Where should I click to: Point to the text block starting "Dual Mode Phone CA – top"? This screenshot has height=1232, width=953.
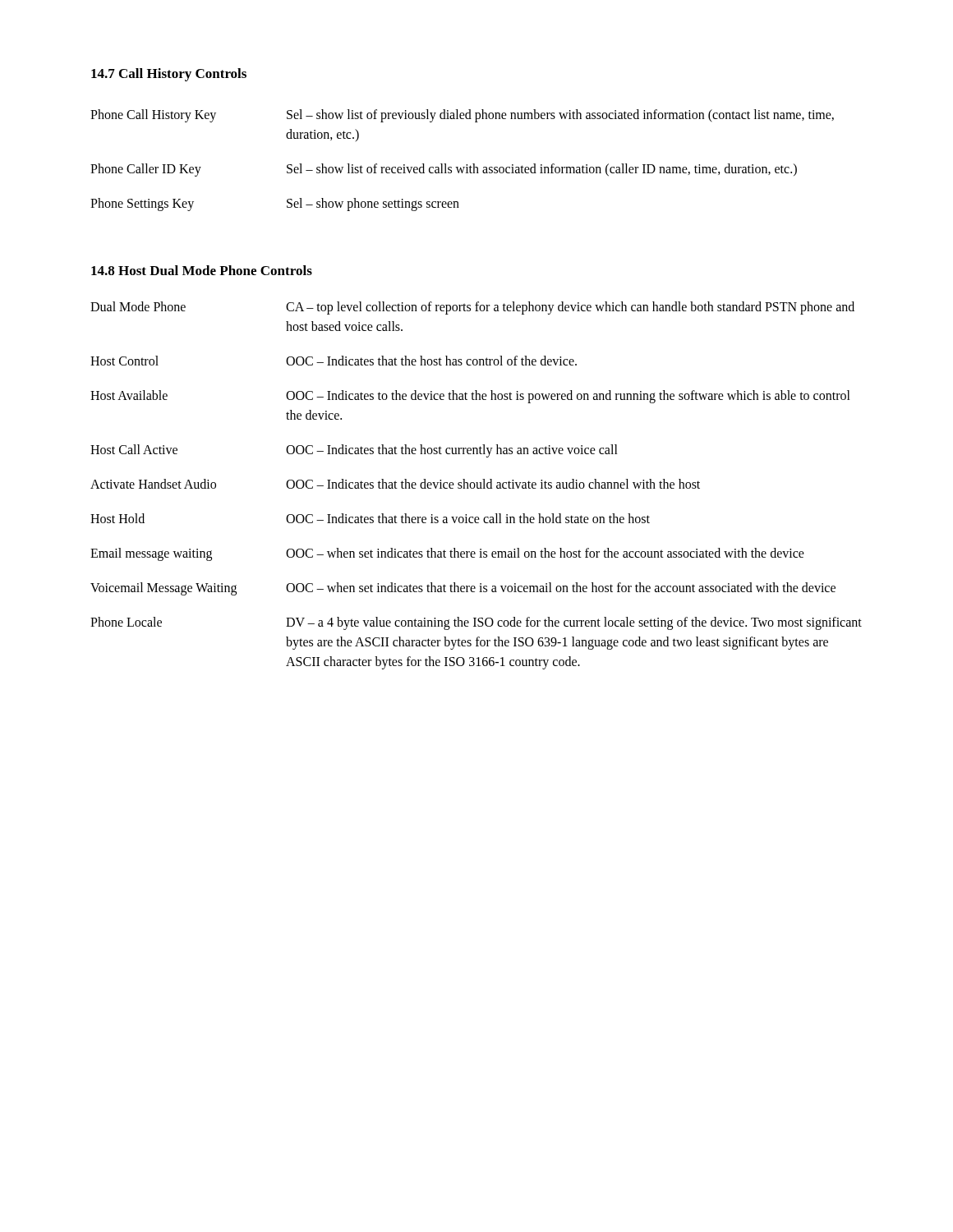(476, 317)
